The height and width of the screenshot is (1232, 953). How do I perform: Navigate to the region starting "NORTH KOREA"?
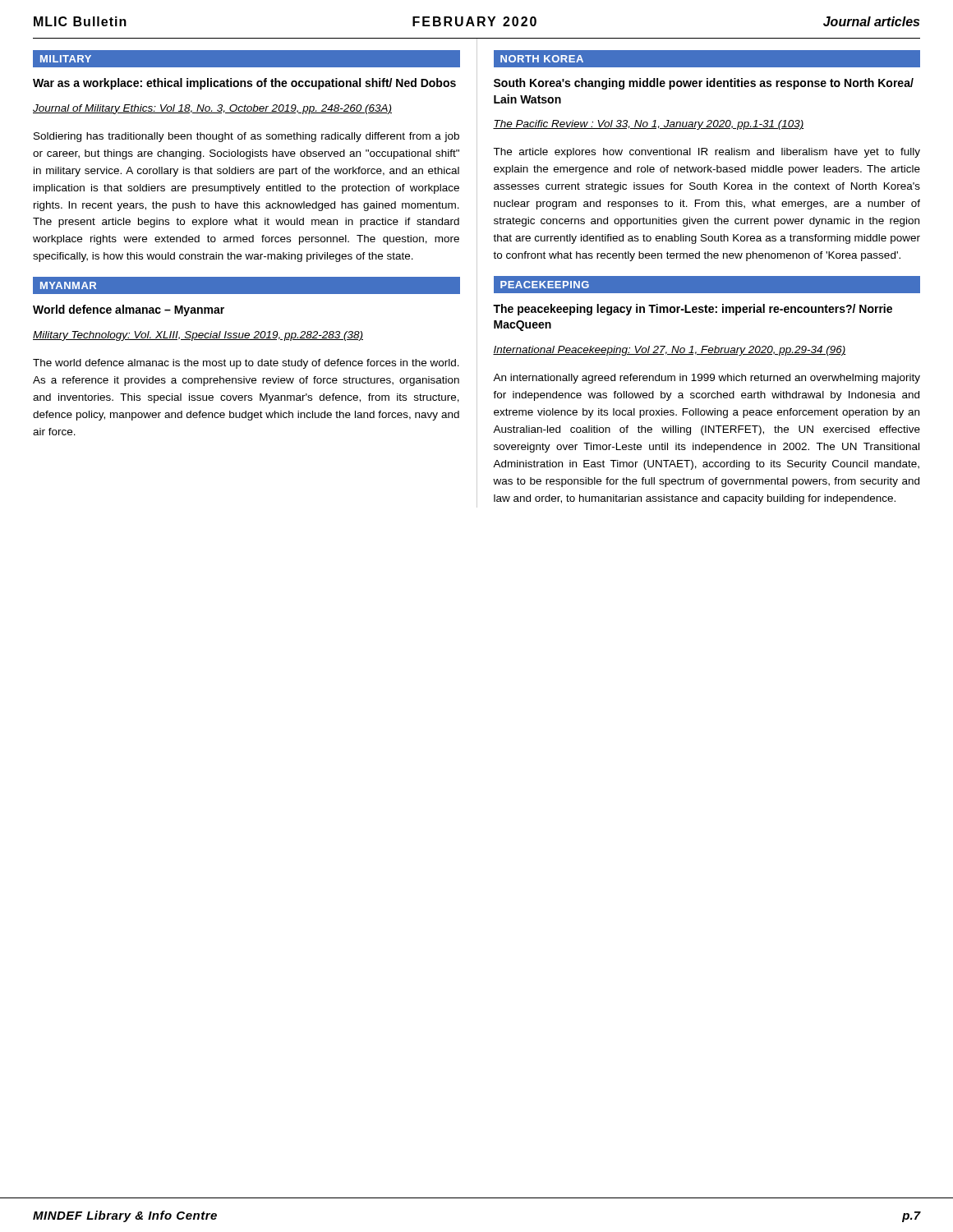(x=707, y=59)
